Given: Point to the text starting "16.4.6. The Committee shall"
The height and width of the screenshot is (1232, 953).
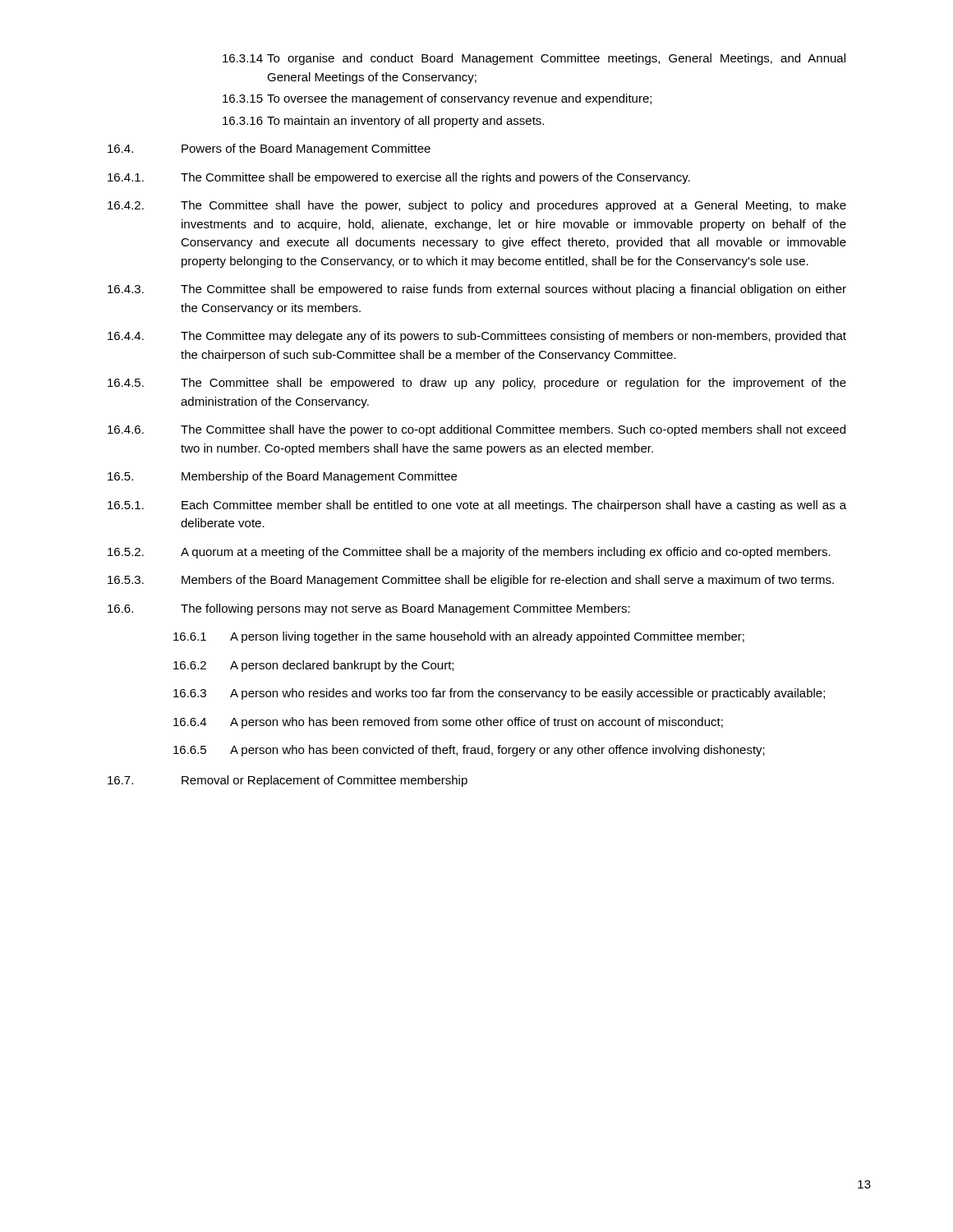Looking at the screenshot, I should tap(476, 439).
